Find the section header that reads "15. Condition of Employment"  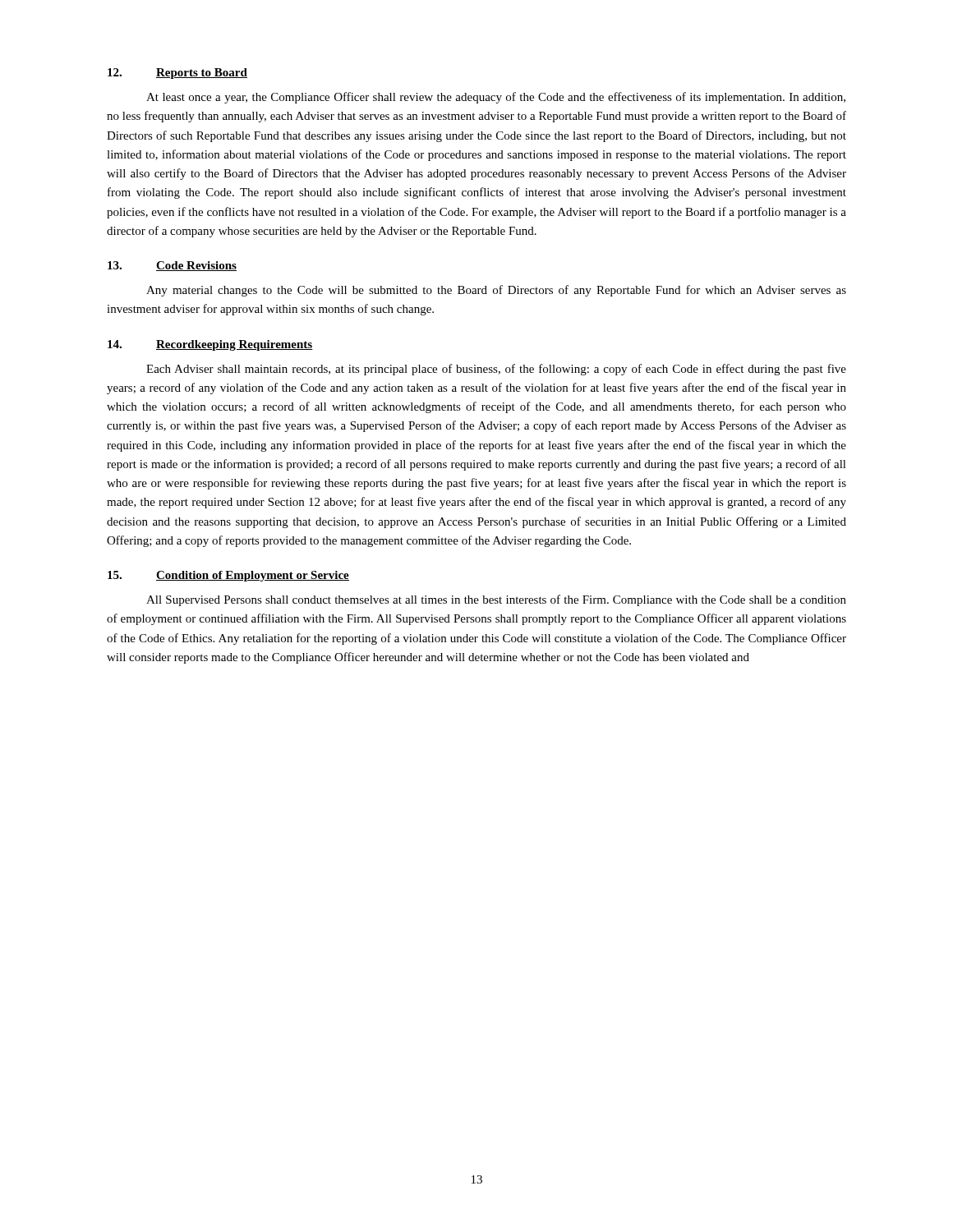pyautogui.click(x=228, y=575)
